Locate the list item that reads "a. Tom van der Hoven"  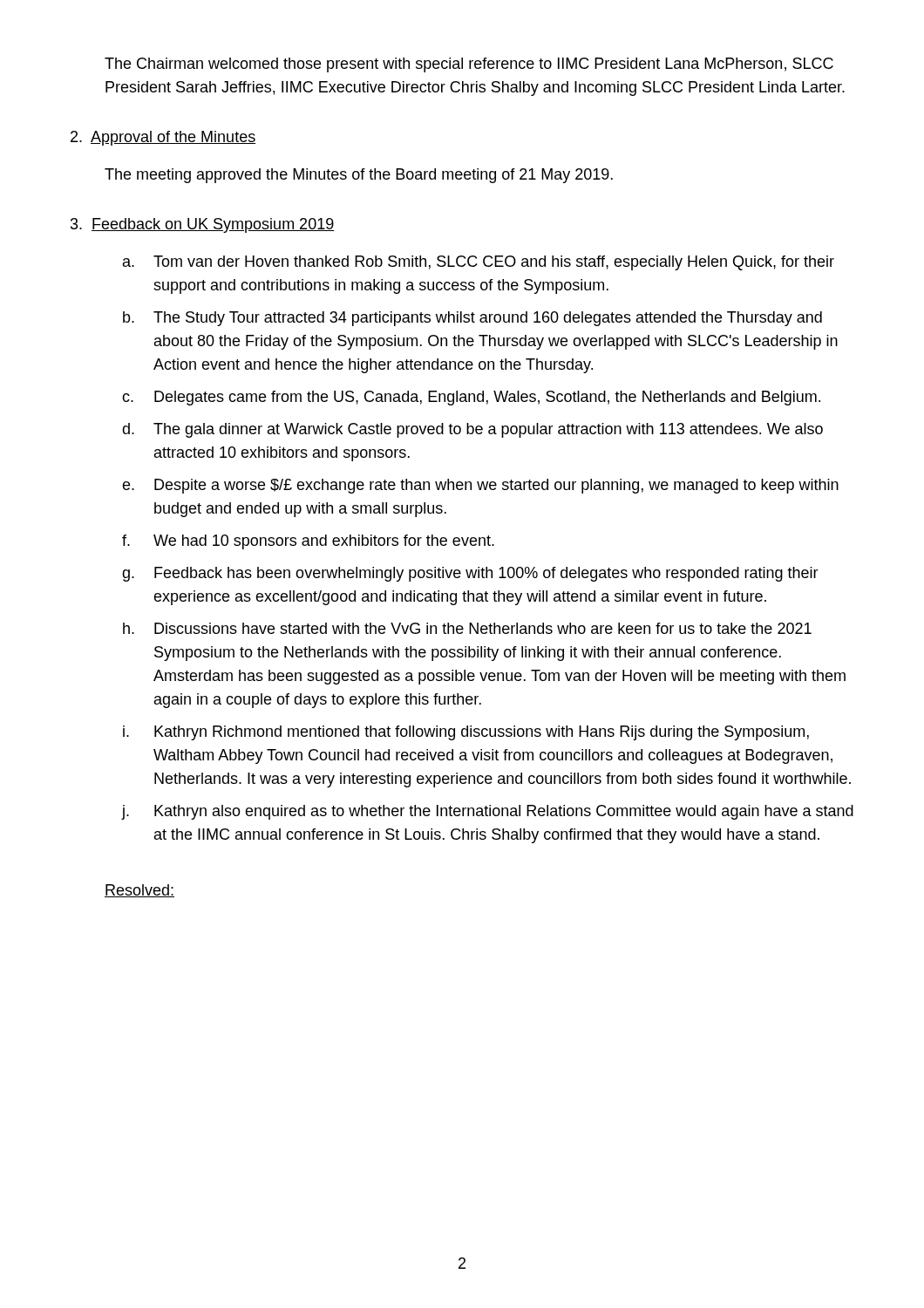point(488,274)
